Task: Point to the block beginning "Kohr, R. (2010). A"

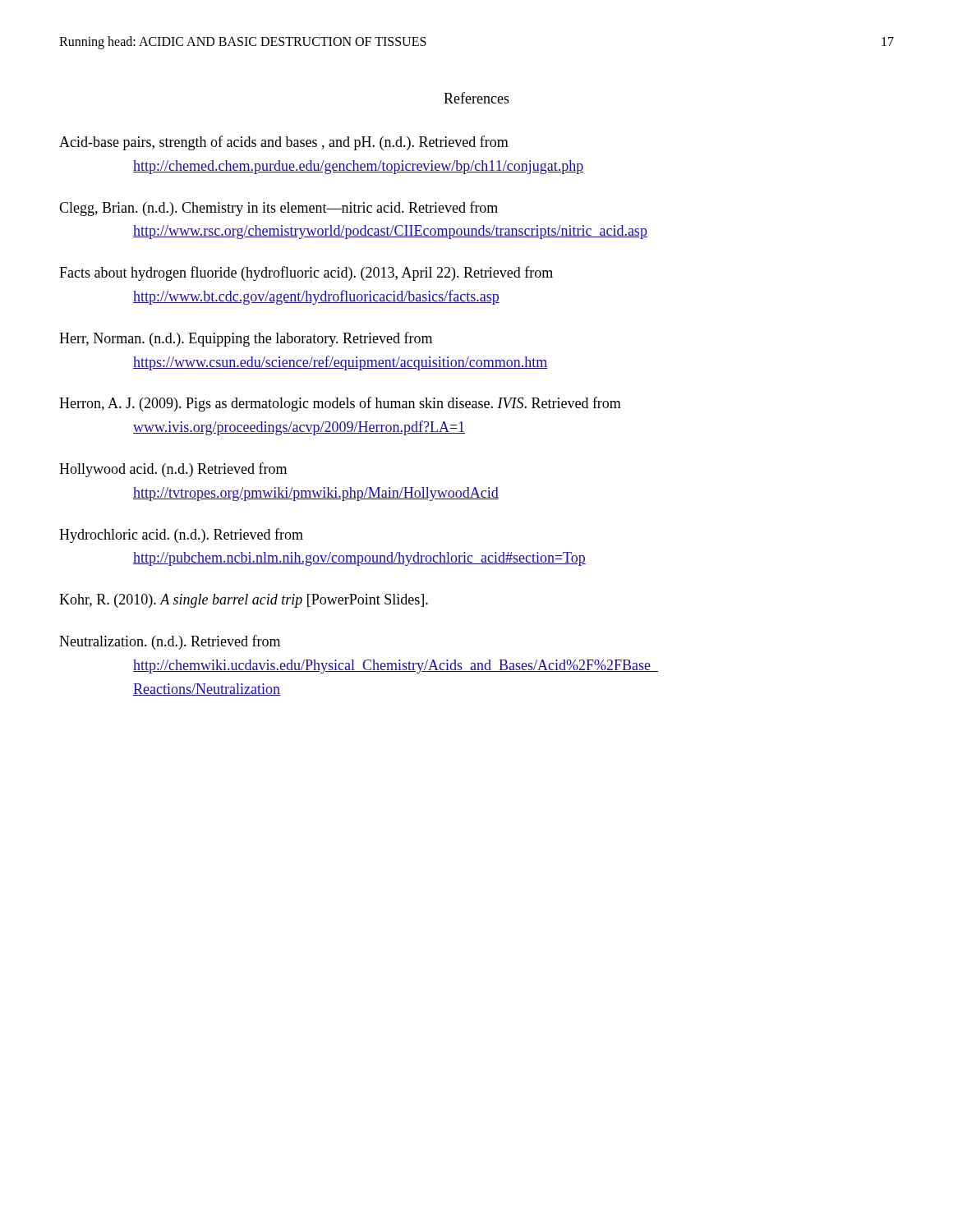Action: [x=244, y=601]
